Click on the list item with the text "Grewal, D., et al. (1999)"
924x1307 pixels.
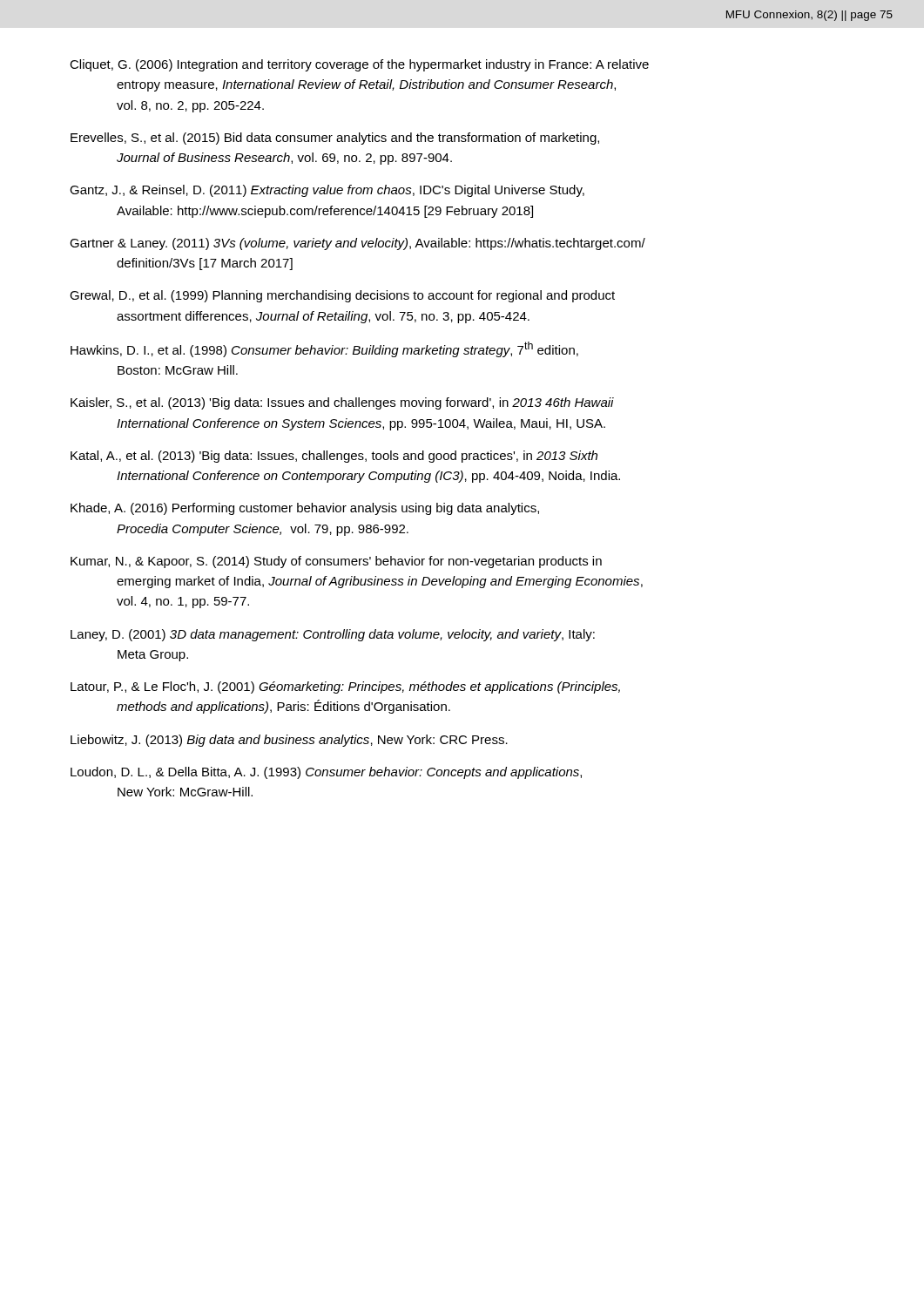(x=462, y=305)
